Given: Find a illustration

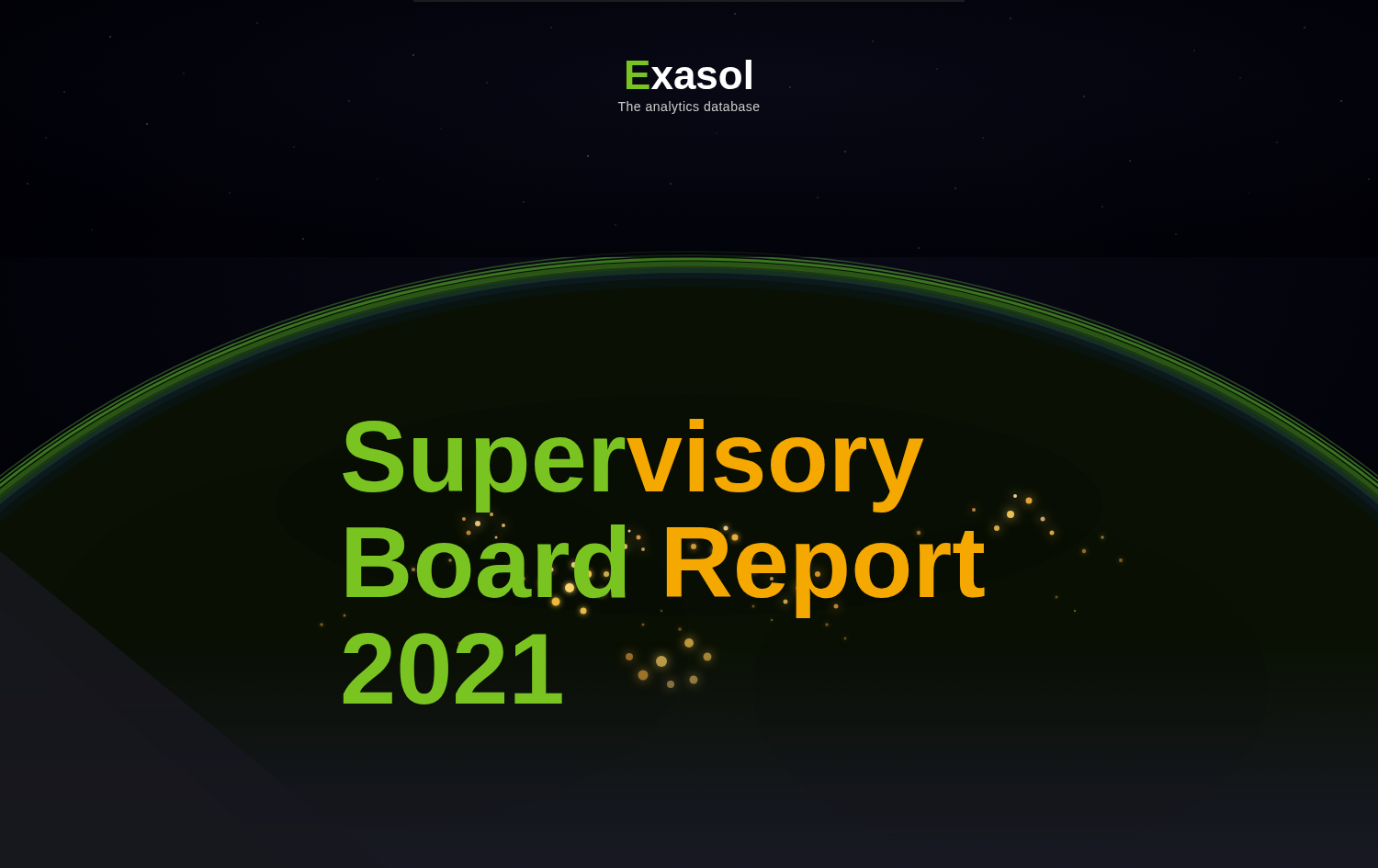Looking at the screenshot, I should (x=689, y=434).
